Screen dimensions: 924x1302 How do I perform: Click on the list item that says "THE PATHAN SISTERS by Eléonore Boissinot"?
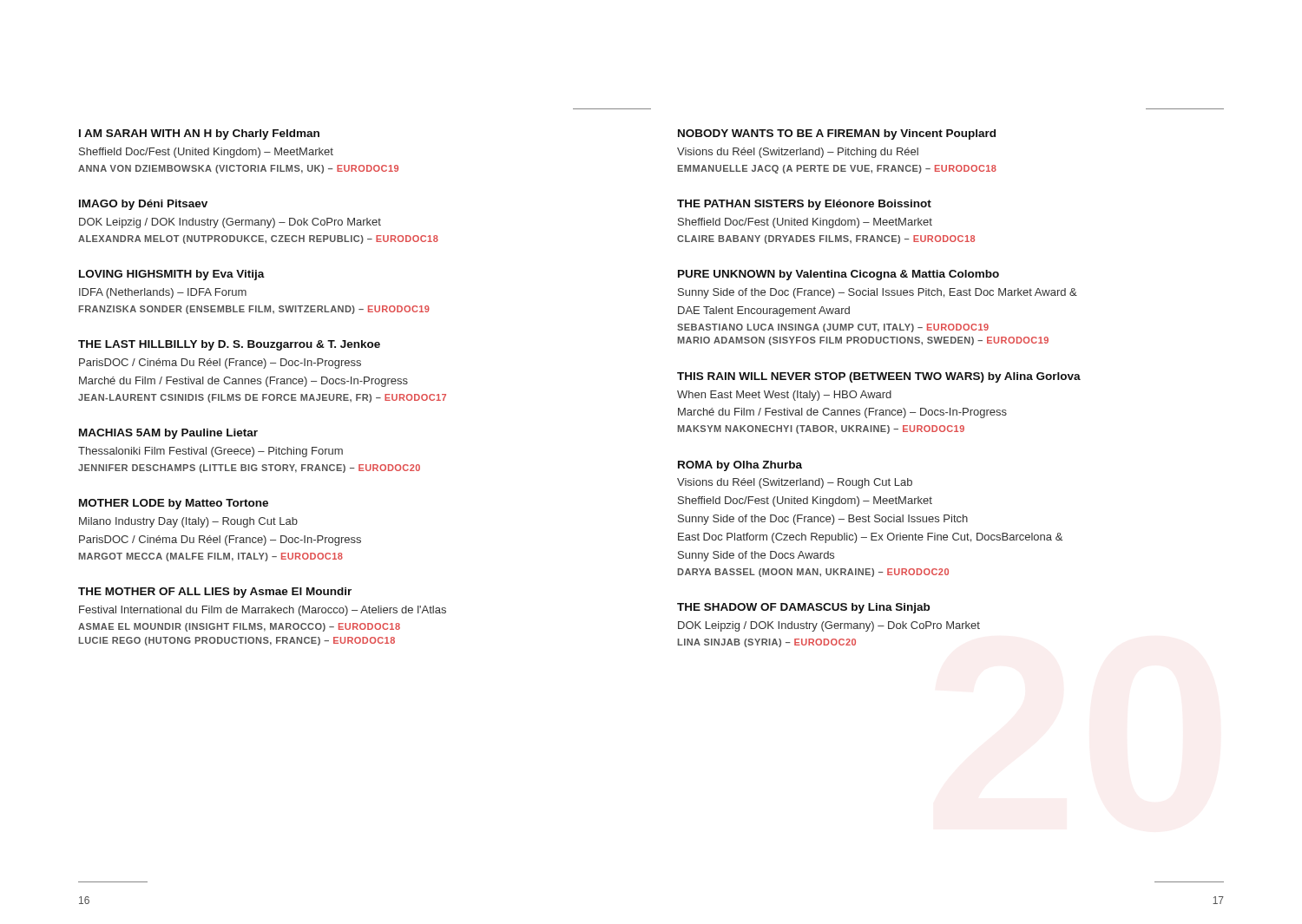tap(804, 205)
